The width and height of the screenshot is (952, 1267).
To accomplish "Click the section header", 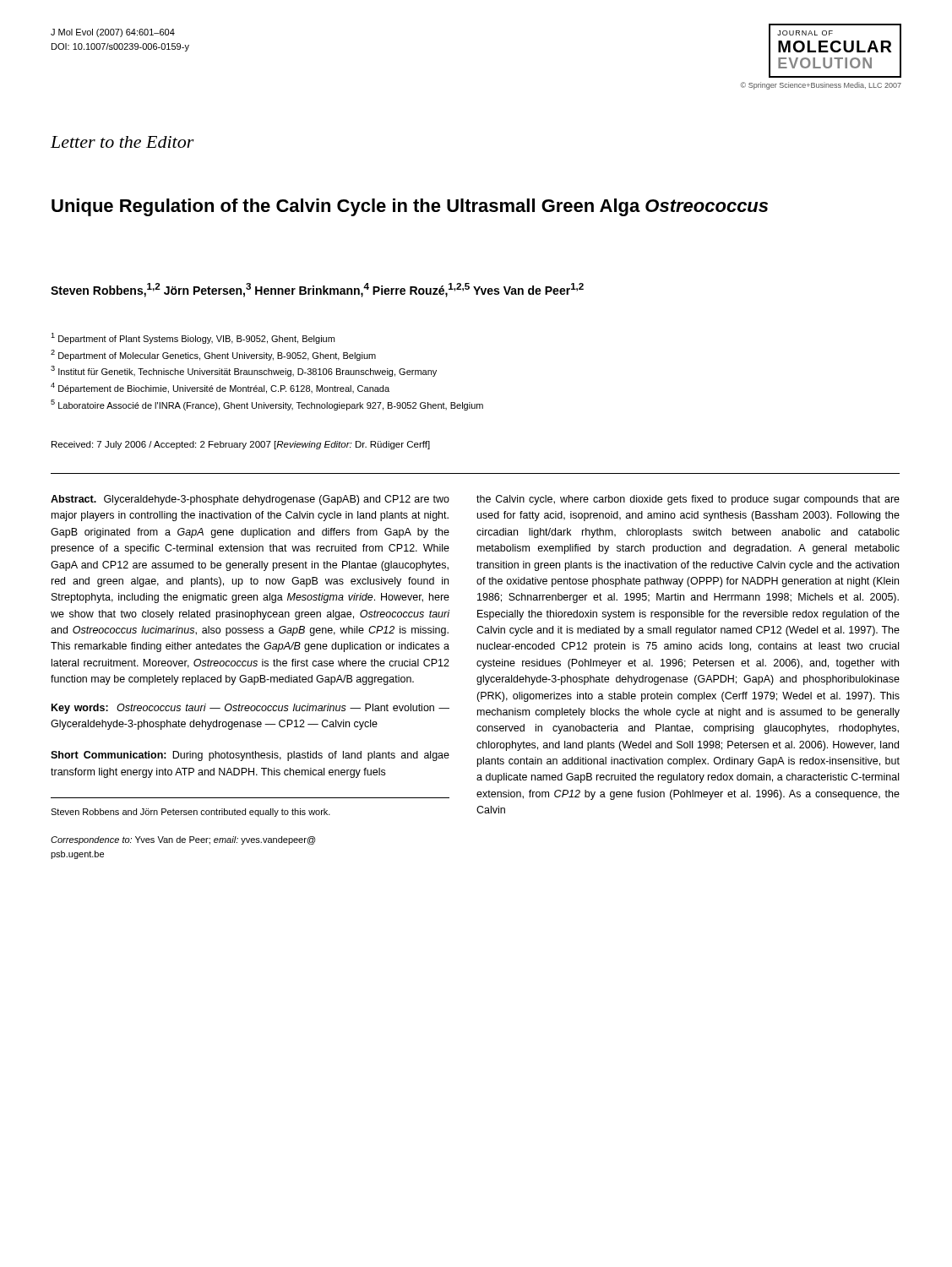I will pos(122,141).
